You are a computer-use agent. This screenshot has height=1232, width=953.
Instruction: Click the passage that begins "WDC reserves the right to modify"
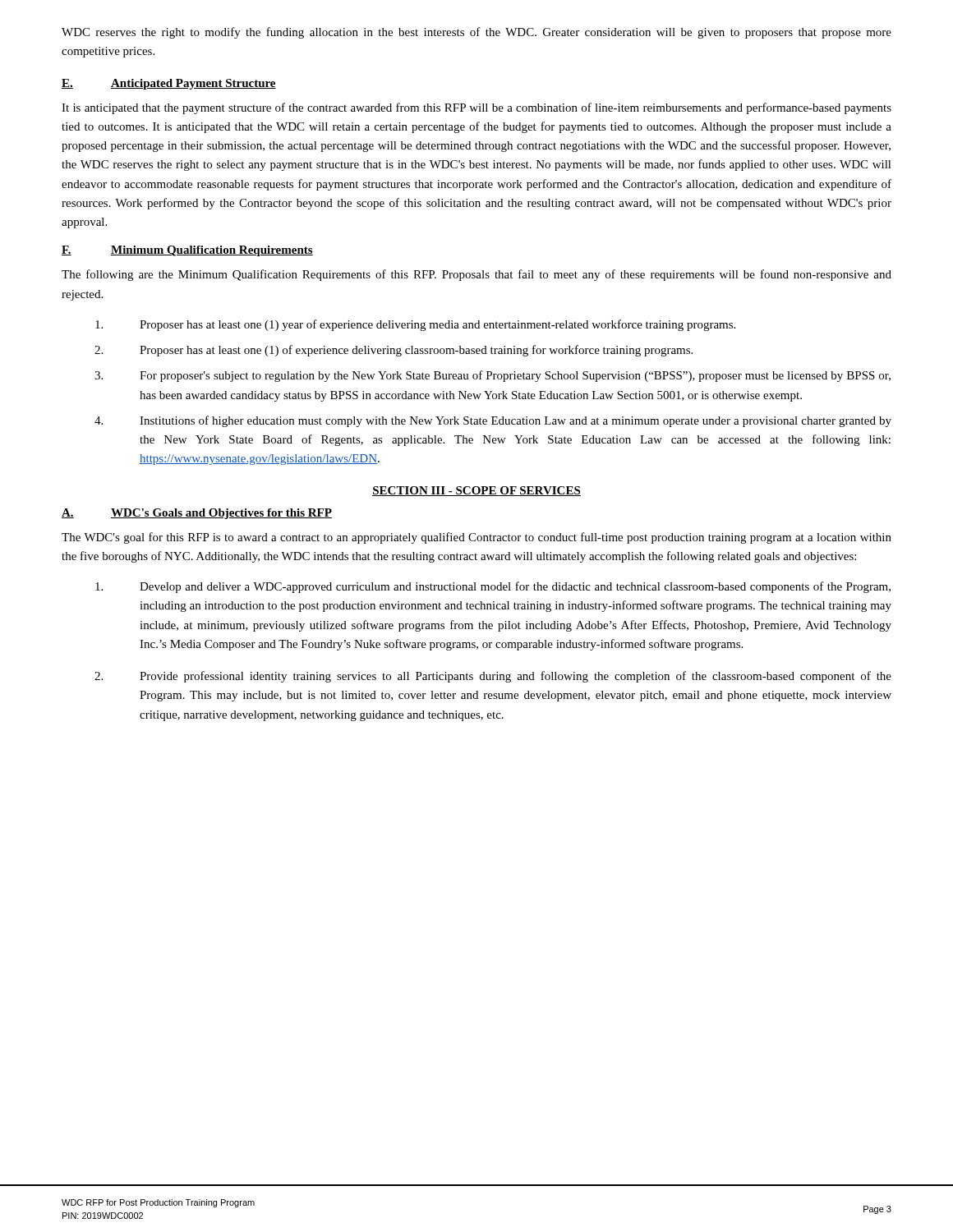pos(476,42)
